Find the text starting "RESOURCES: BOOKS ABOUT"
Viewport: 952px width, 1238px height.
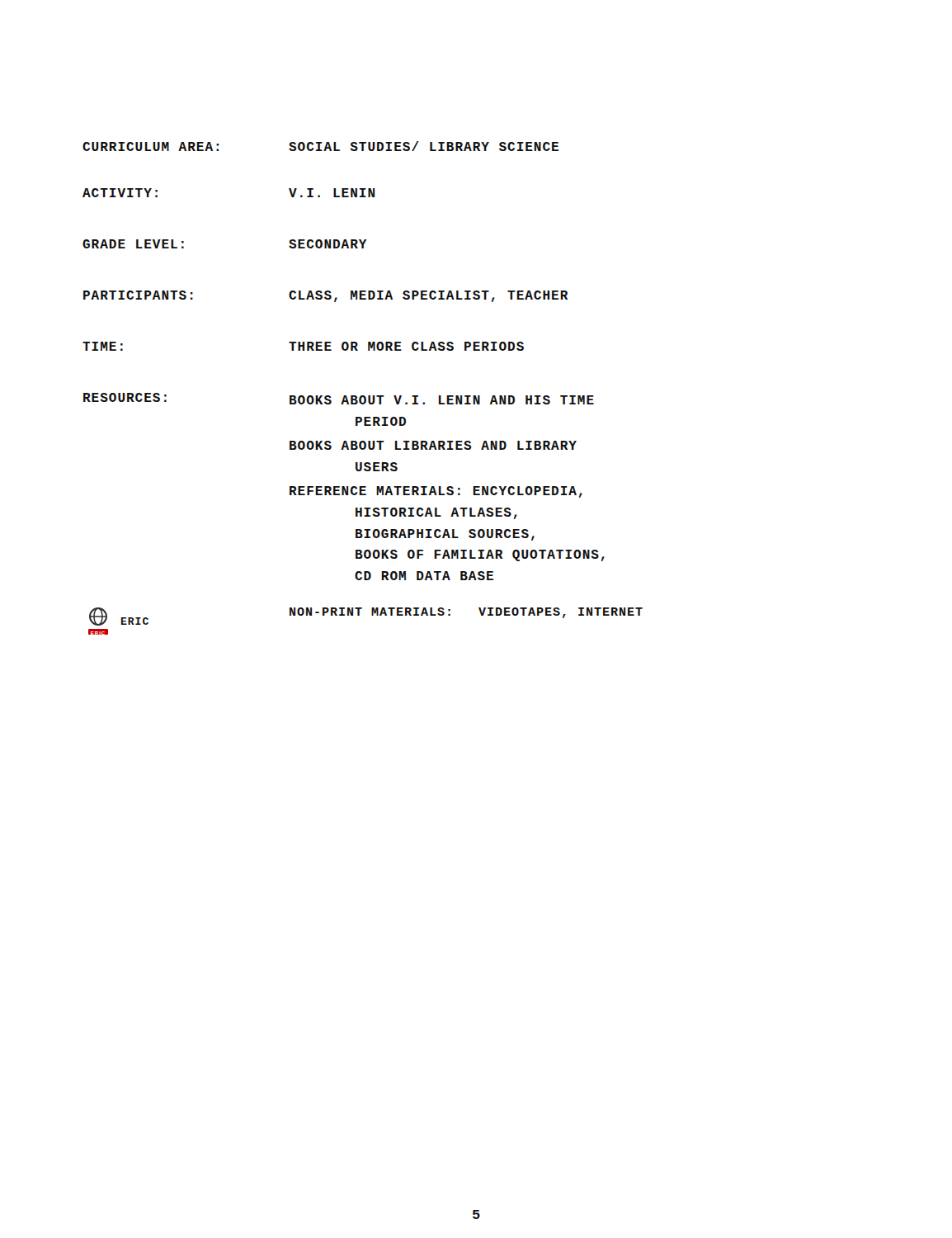(476, 490)
